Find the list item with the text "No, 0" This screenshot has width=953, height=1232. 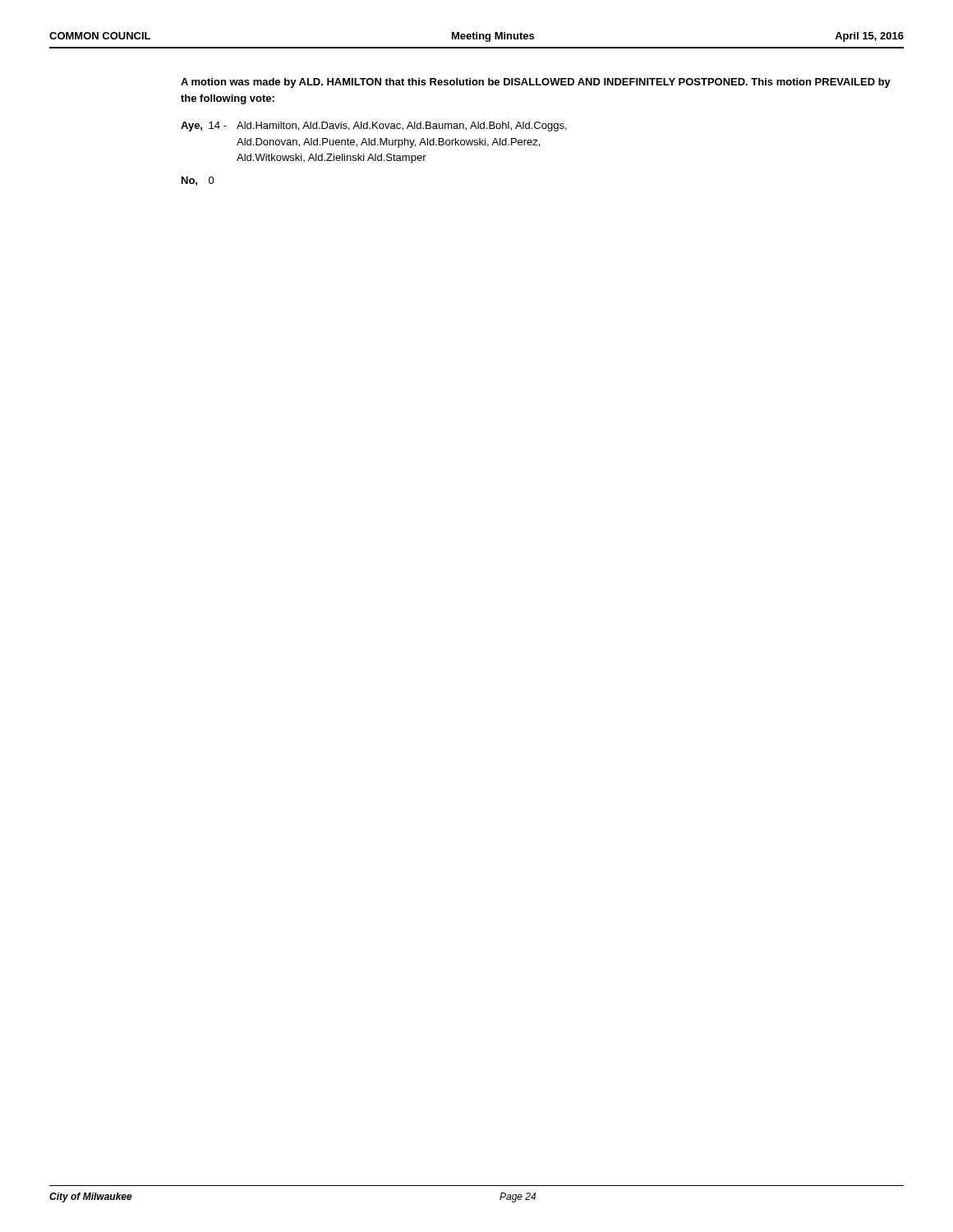pos(209,180)
